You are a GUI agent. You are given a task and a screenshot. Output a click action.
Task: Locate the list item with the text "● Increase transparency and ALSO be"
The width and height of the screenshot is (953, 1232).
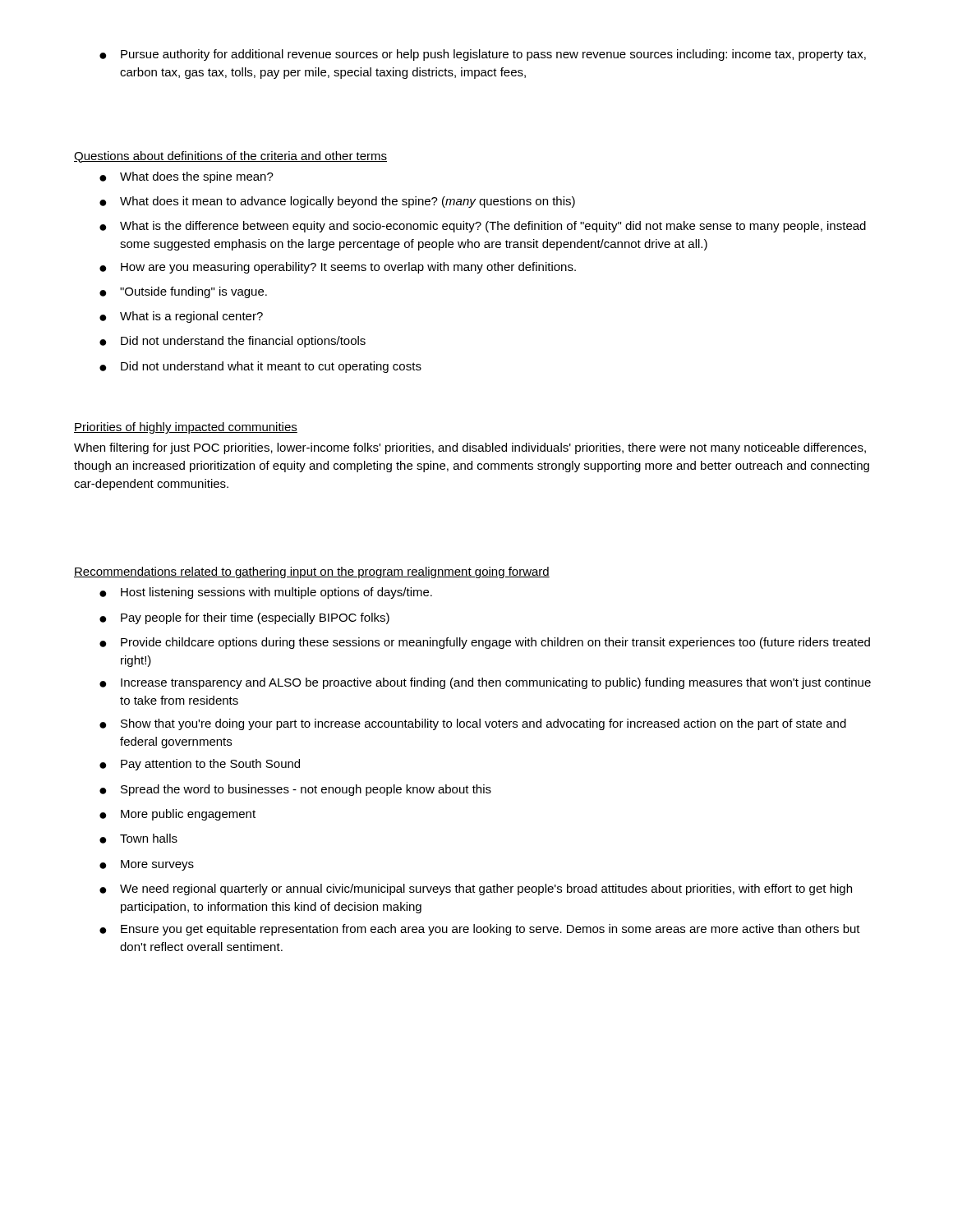pos(489,692)
